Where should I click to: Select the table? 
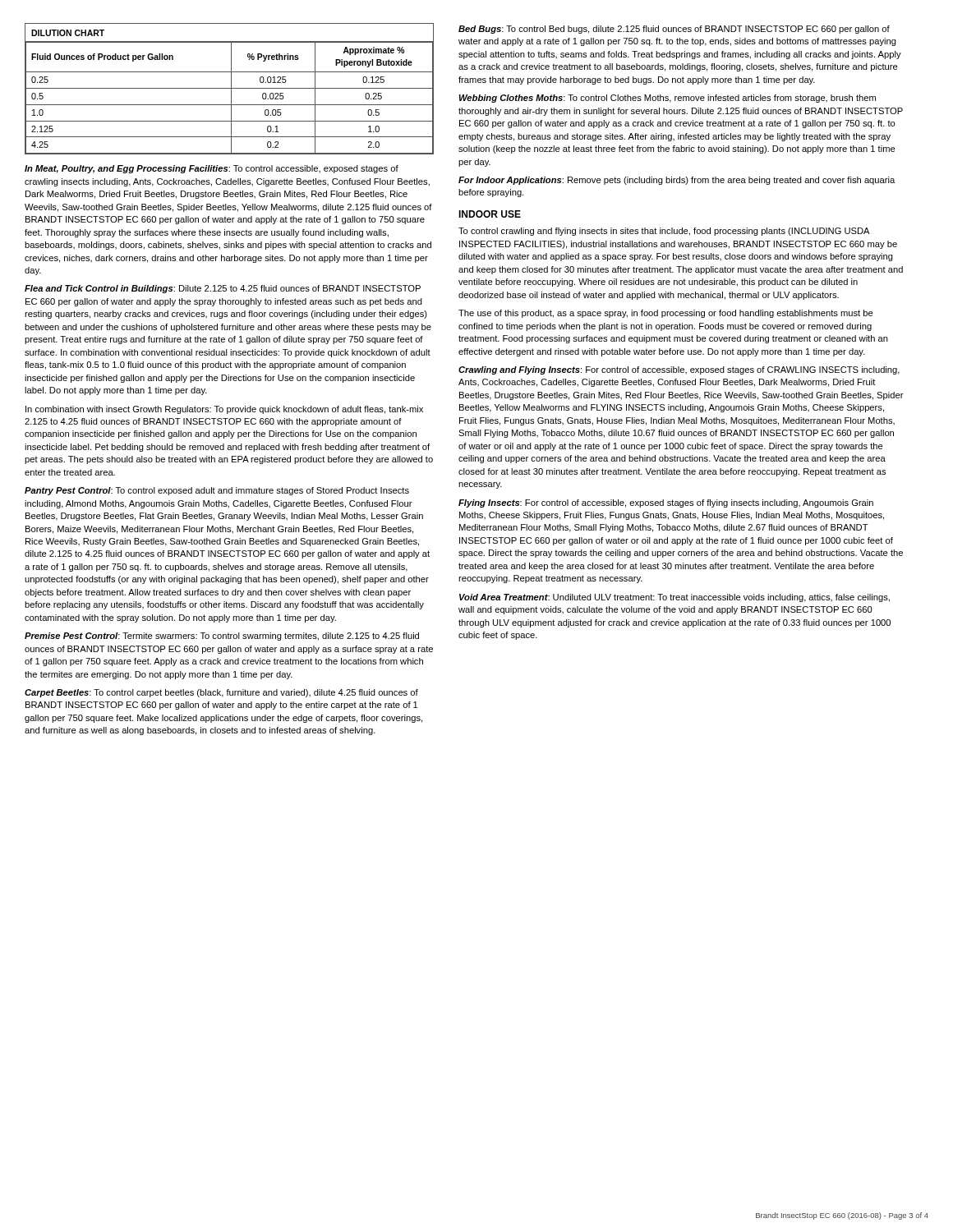pos(229,89)
